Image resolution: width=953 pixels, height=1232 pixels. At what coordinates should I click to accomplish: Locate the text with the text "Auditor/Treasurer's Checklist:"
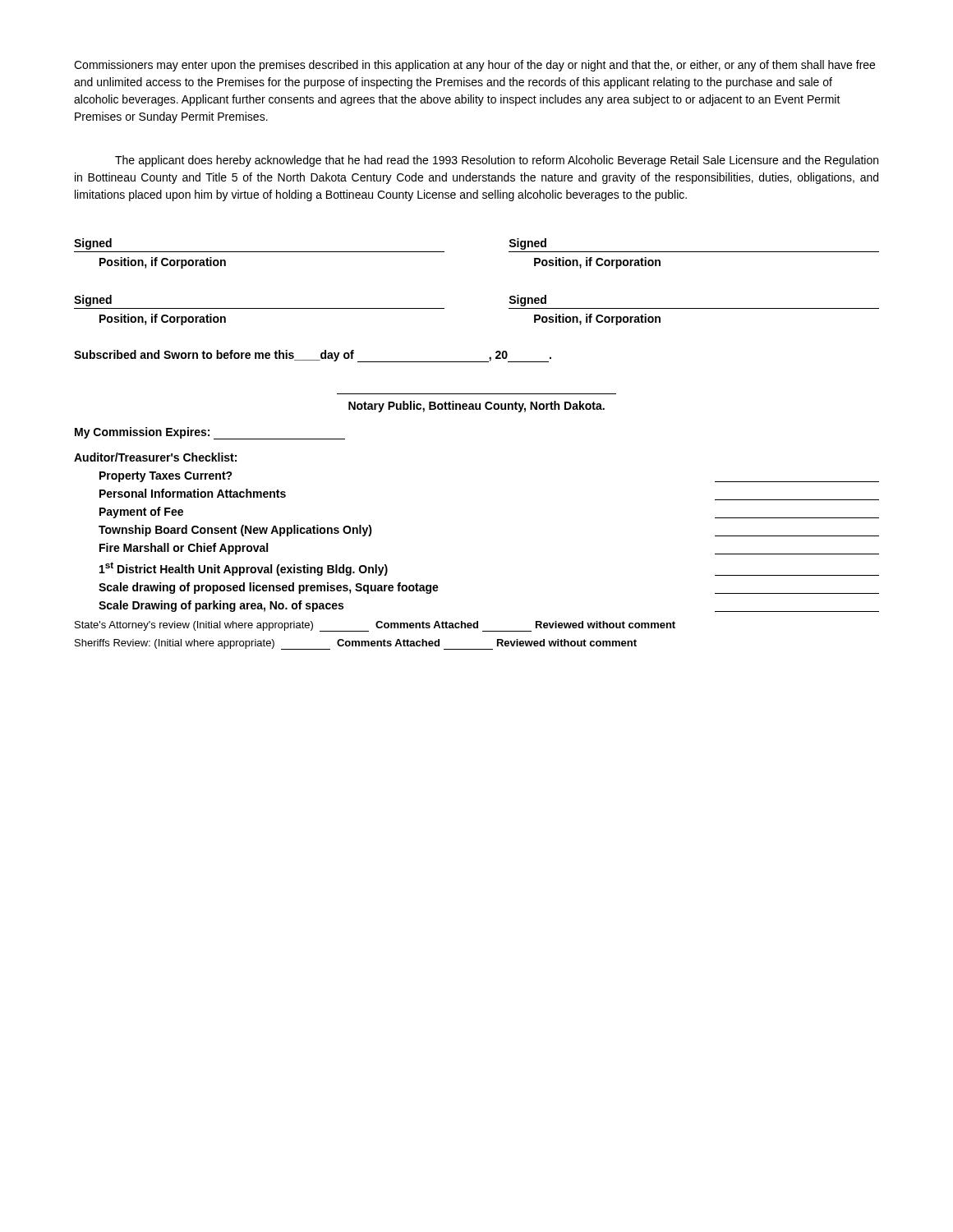[156, 458]
